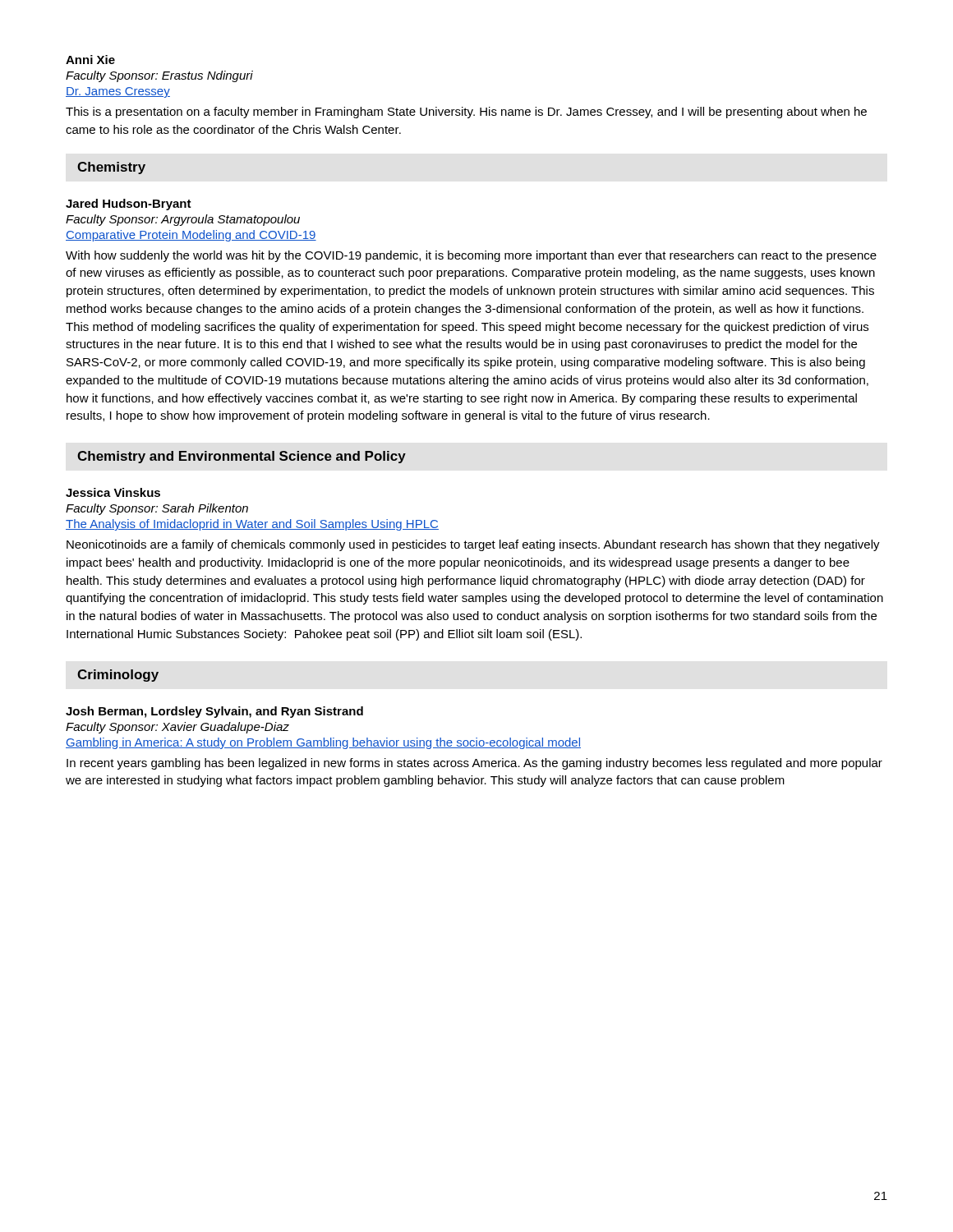The width and height of the screenshot is (953, 1232).
Task: Find the block on this page that starts "Josh Berman, Lordsley Sylvain, and"
Action: pos(476,746)
